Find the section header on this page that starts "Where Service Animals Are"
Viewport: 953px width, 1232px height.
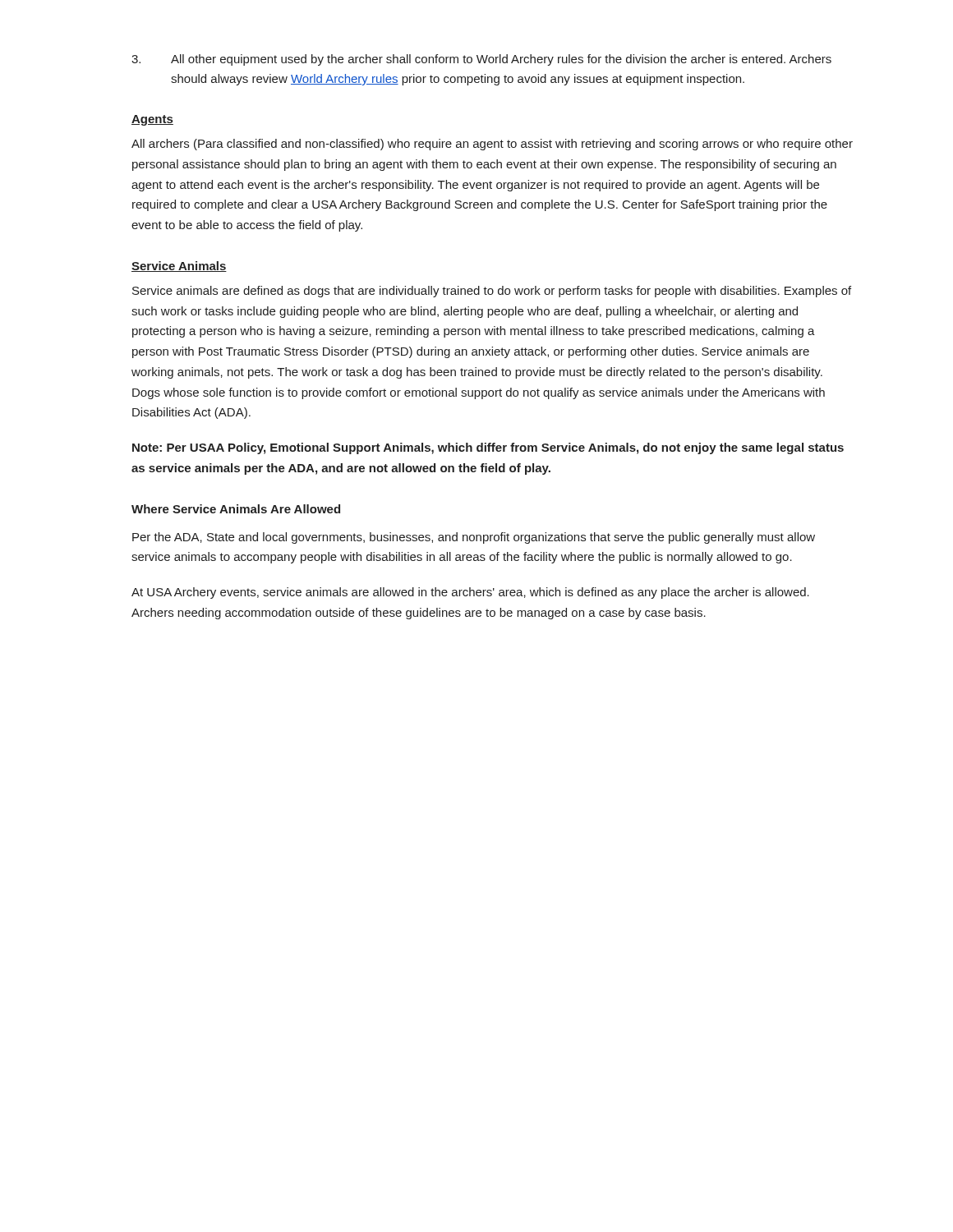pos(236,508)
